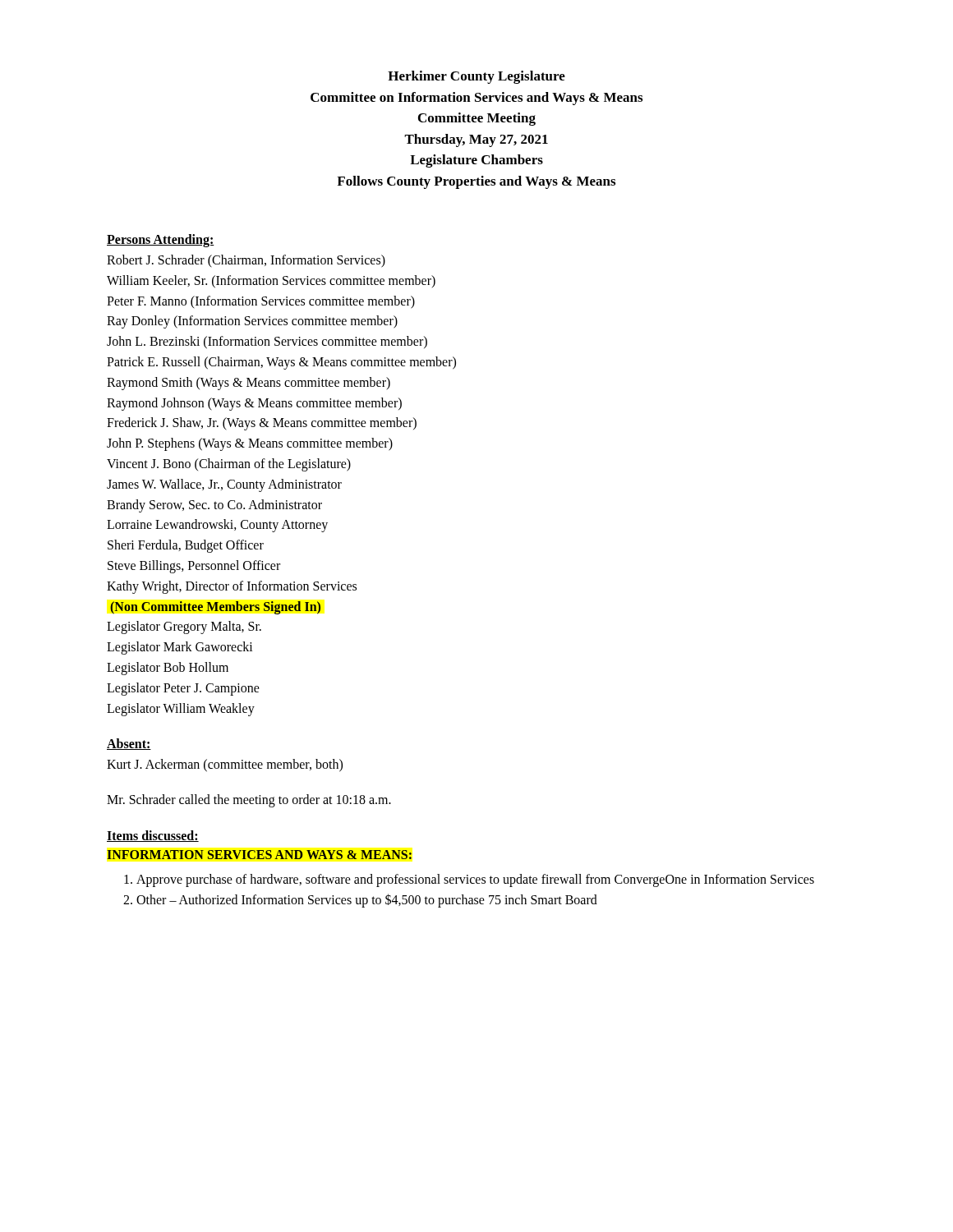953x1232 pixels.
Task: Point to the region starting "Herkimer County Legislature Committee"
Action: point(476,128)
